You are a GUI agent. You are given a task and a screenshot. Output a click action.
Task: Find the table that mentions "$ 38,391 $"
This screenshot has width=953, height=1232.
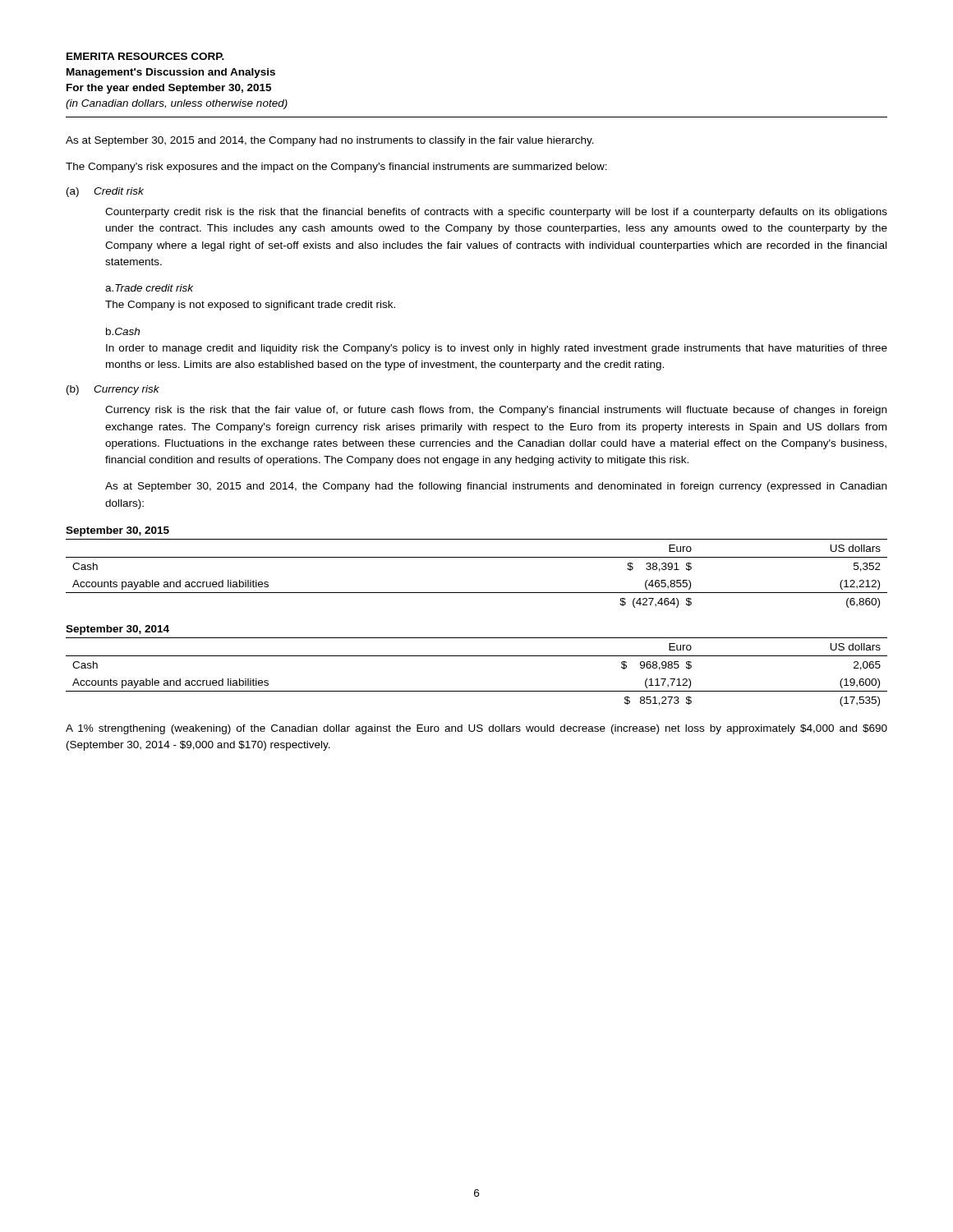point(476,567)
